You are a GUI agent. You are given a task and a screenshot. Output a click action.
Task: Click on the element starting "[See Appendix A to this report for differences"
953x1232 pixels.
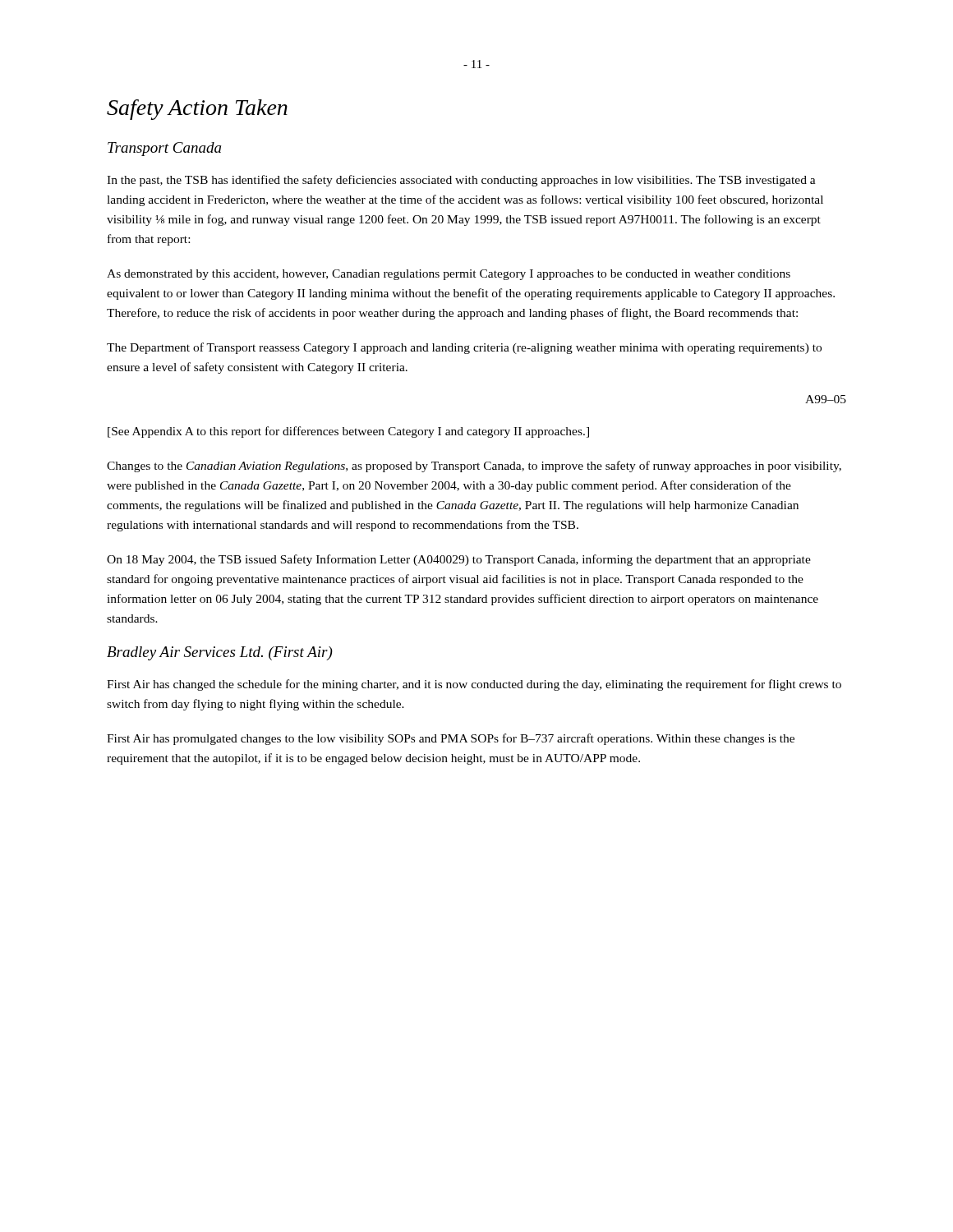(x=348, y=431)
